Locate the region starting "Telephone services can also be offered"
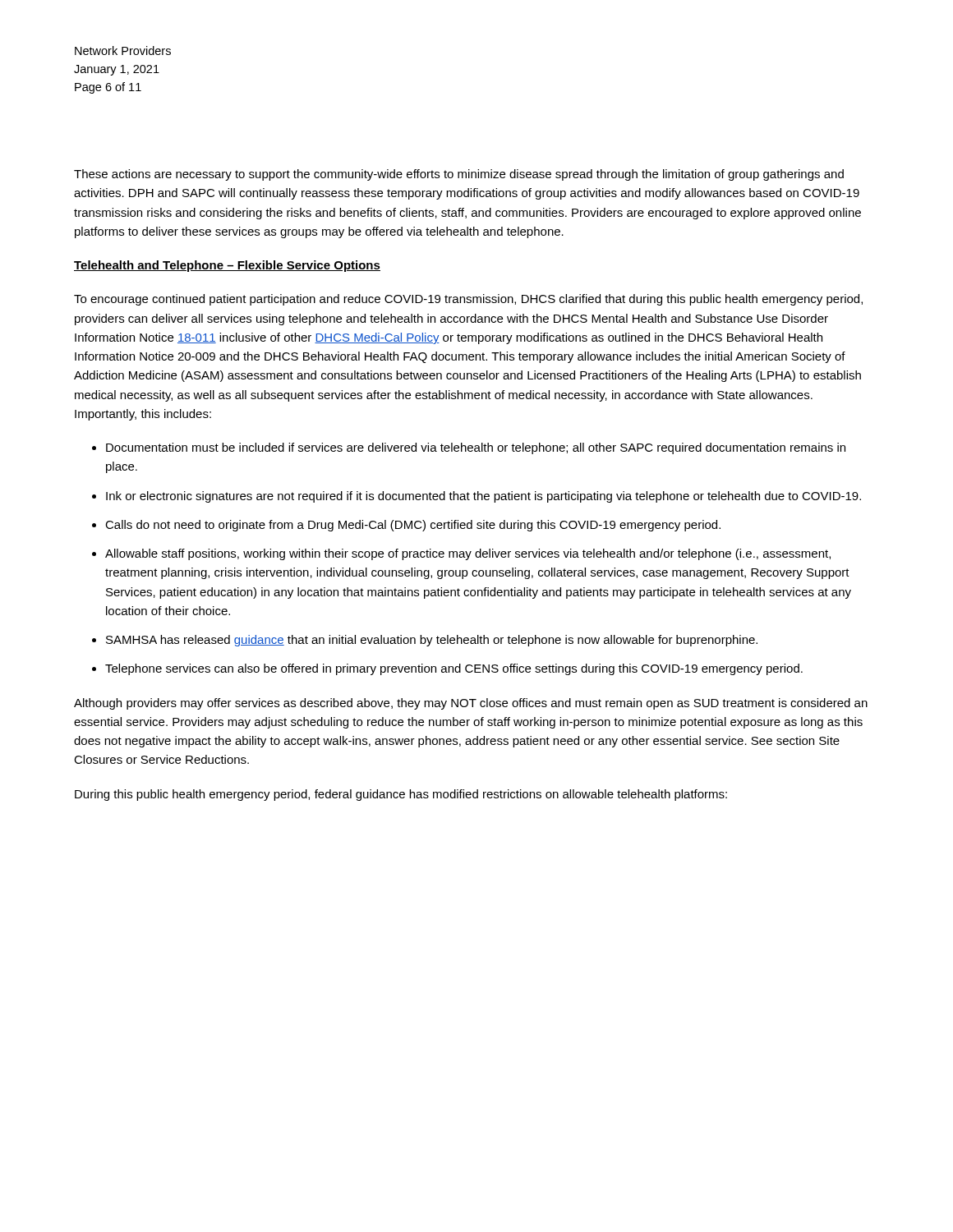The height and width of the screenshot is (1232, 953). tap(454, 668)
